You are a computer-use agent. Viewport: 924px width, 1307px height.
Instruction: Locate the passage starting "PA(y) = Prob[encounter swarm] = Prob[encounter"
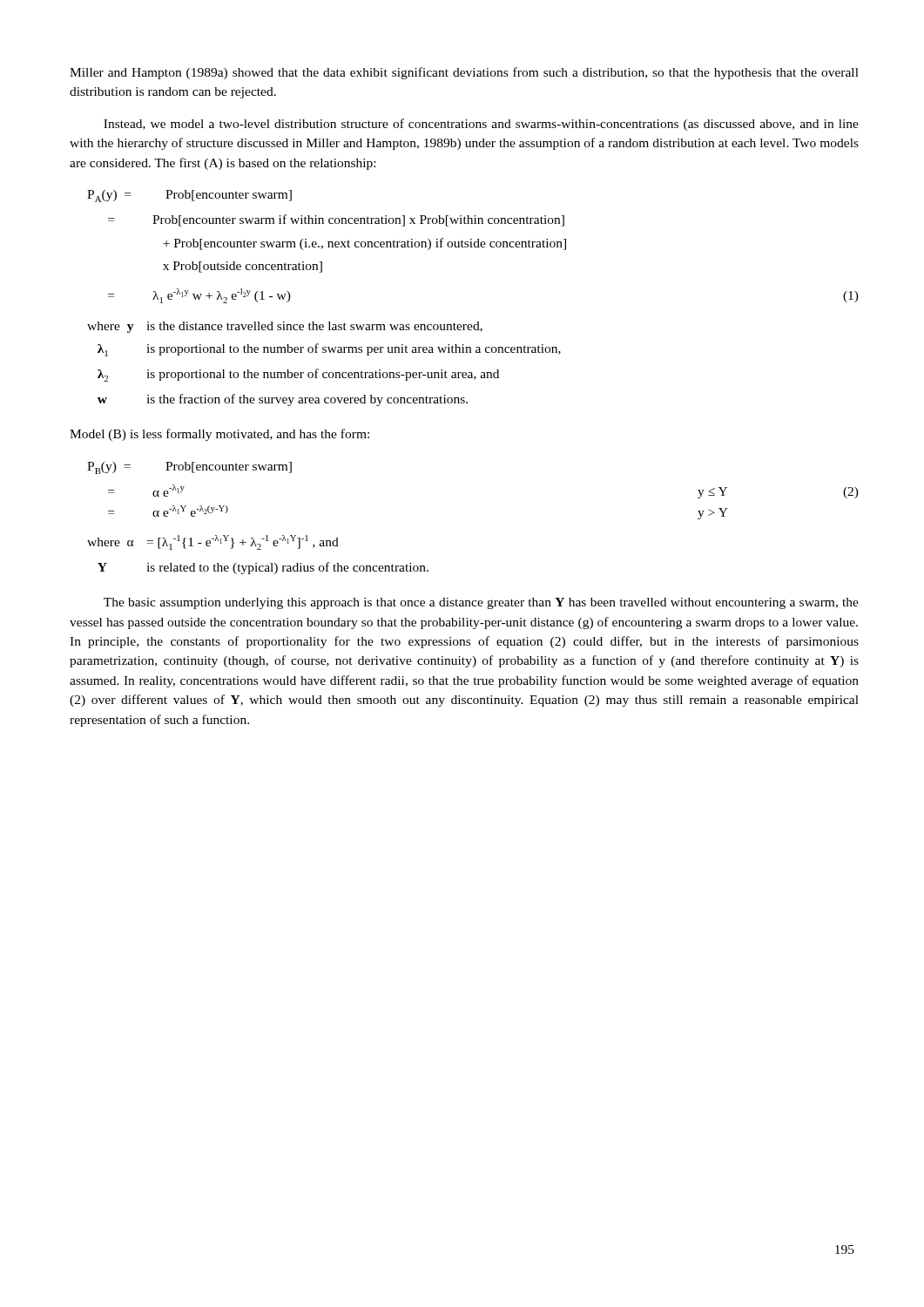473,246
